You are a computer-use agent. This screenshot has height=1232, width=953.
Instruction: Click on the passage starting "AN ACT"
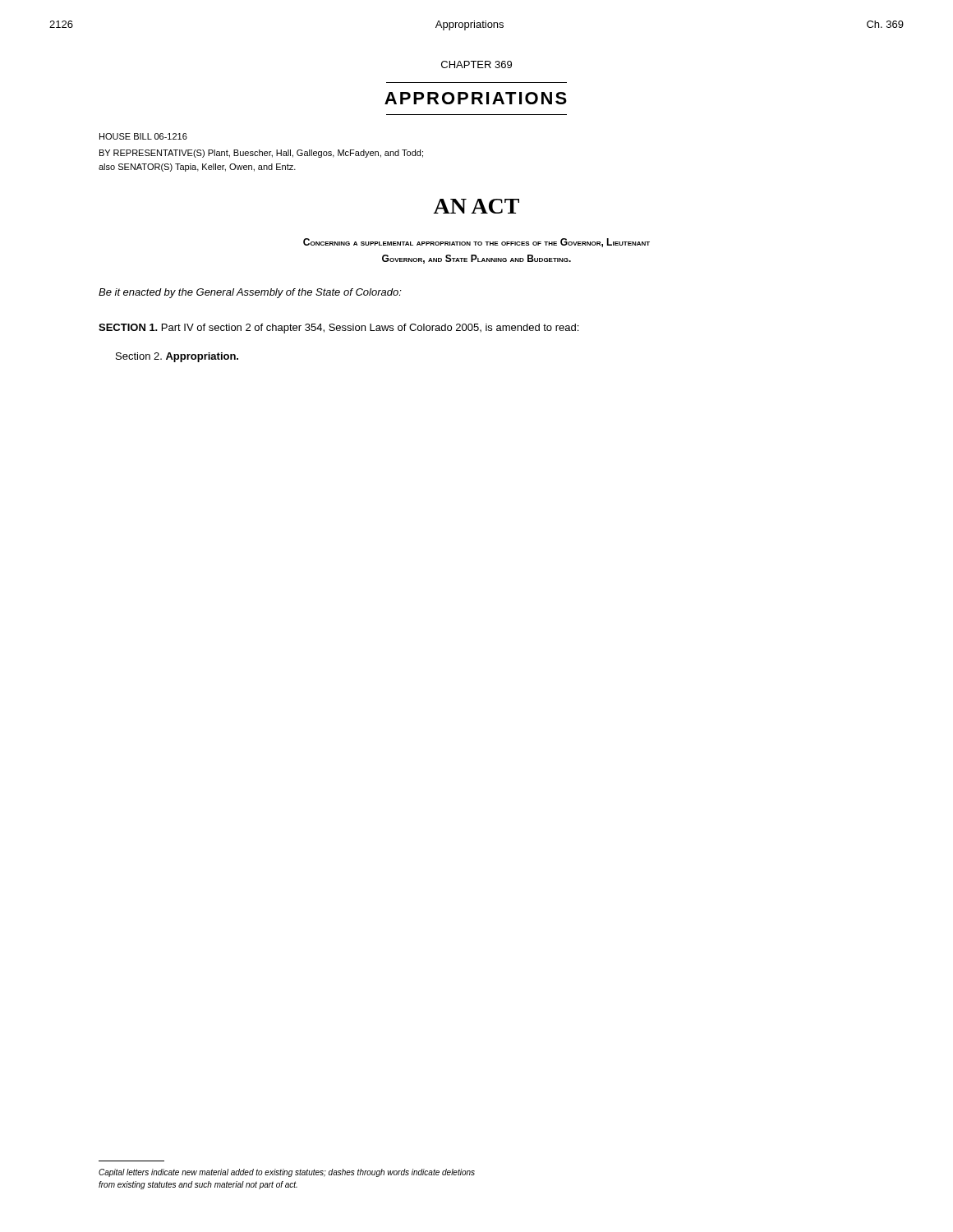tap(476, 206)
